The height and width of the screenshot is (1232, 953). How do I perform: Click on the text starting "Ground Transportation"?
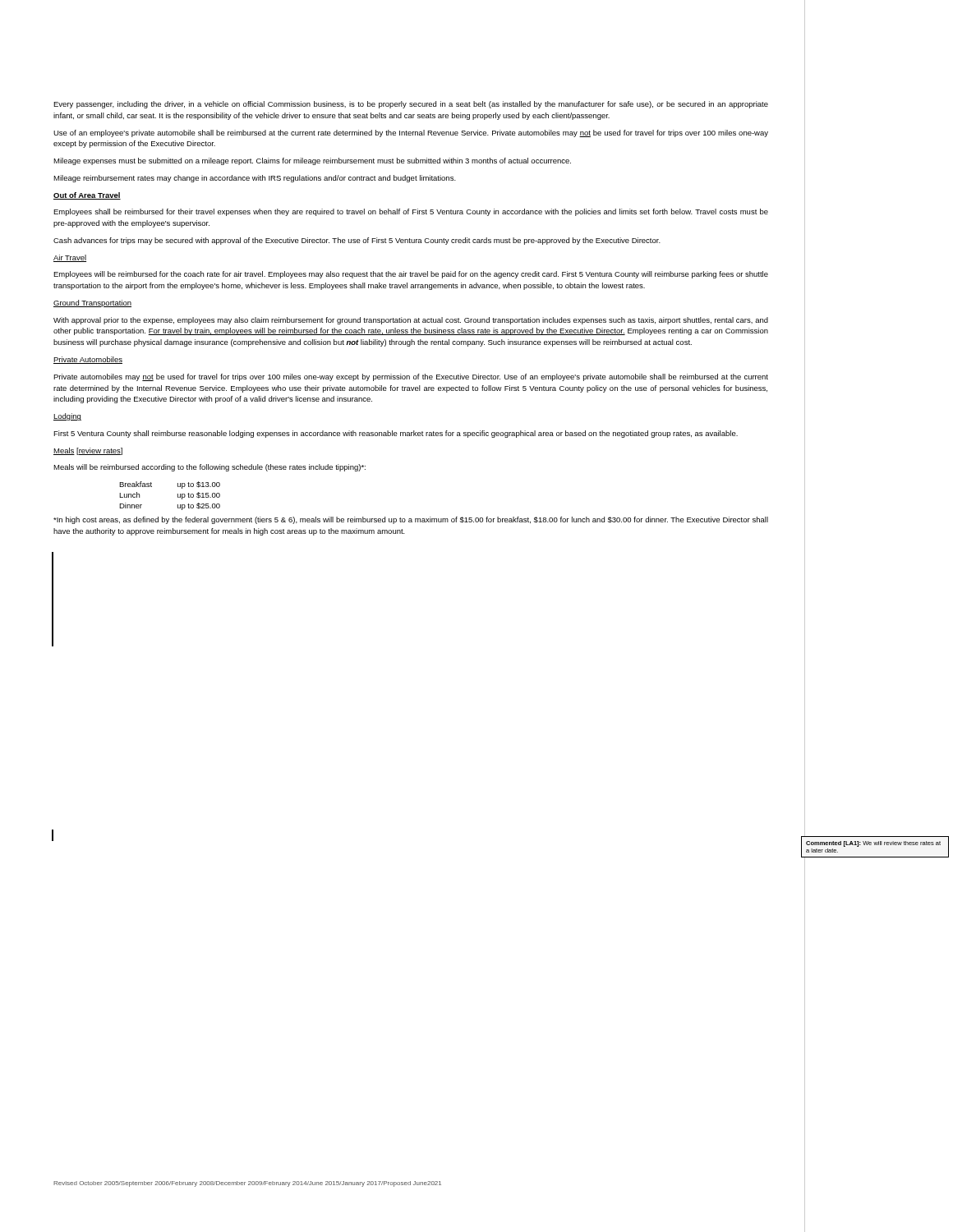(92, 303)
